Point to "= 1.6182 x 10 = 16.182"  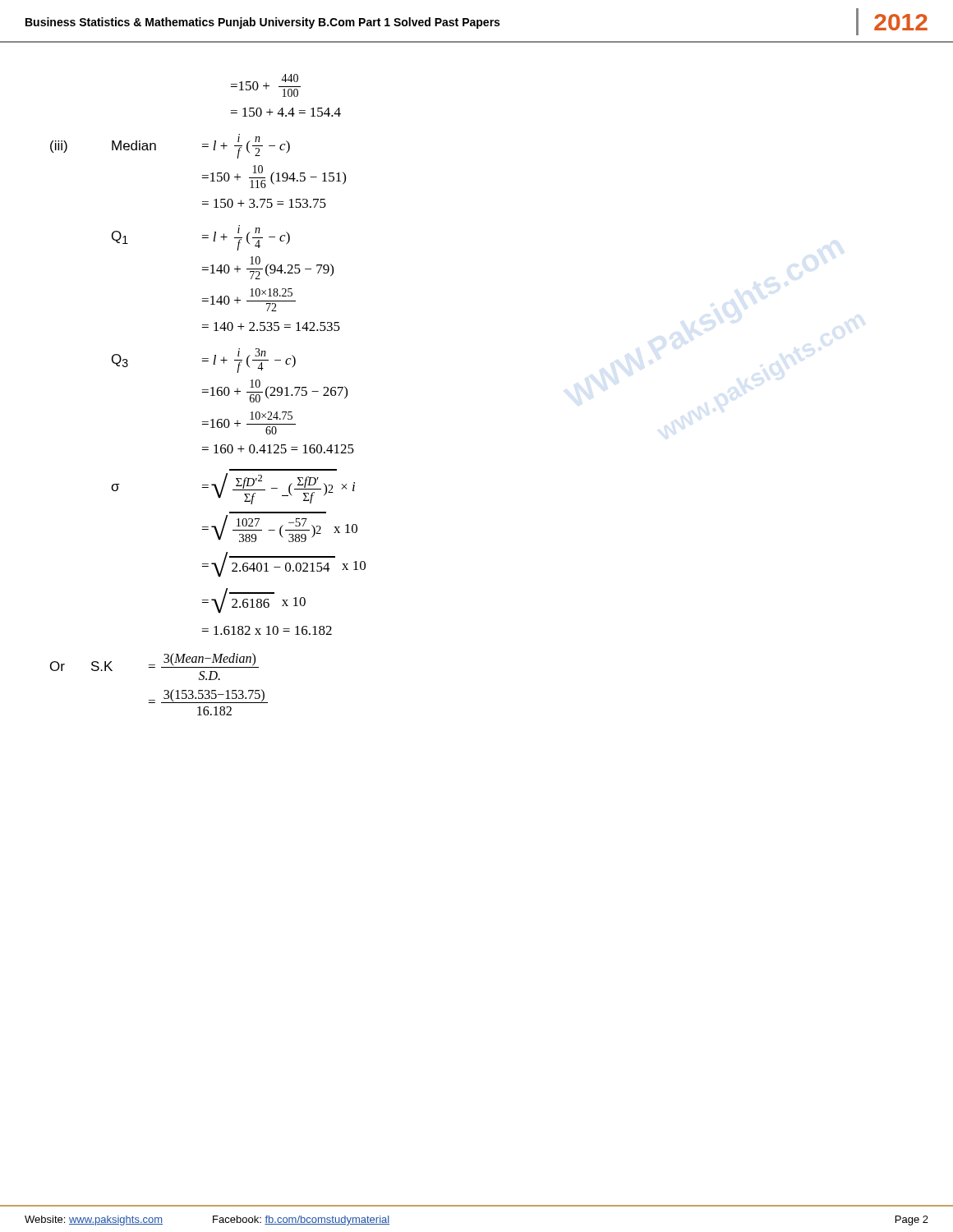tap(267, 631)
